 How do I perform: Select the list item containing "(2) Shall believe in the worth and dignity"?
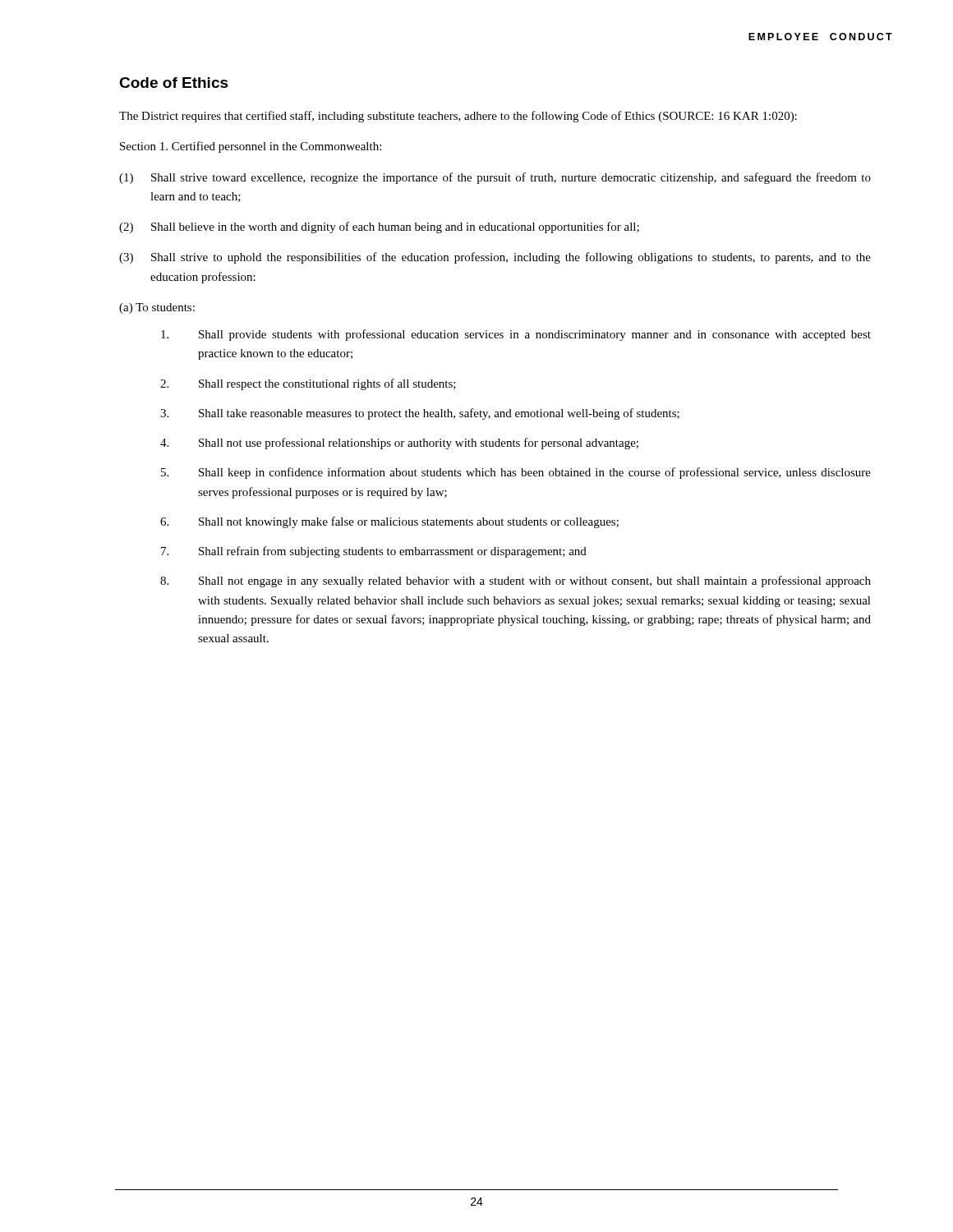495,227
